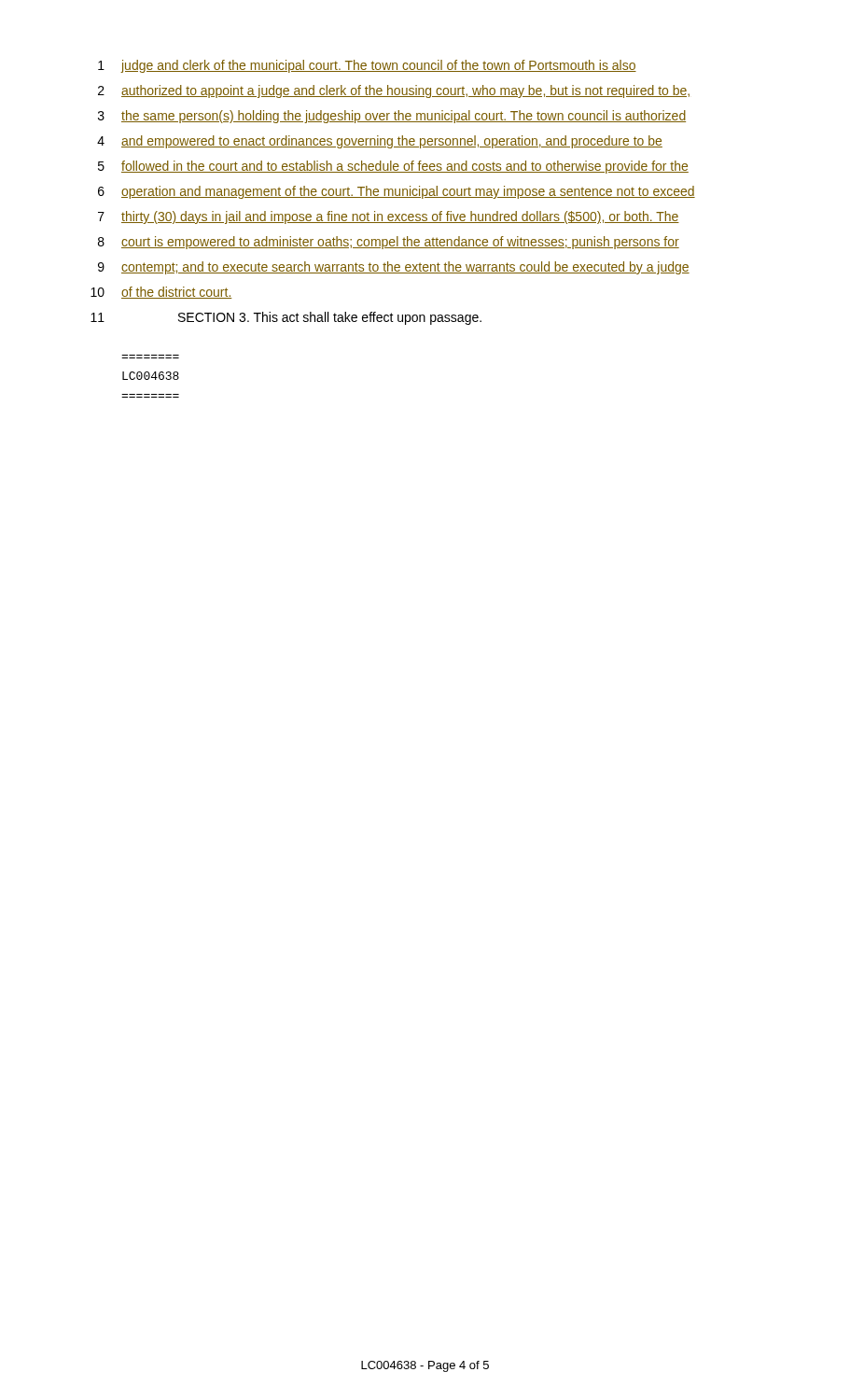Locate the region starting "9 contempt; and to execute search warrants to"
Screen dimensions: 1400x850
(382, 267)
